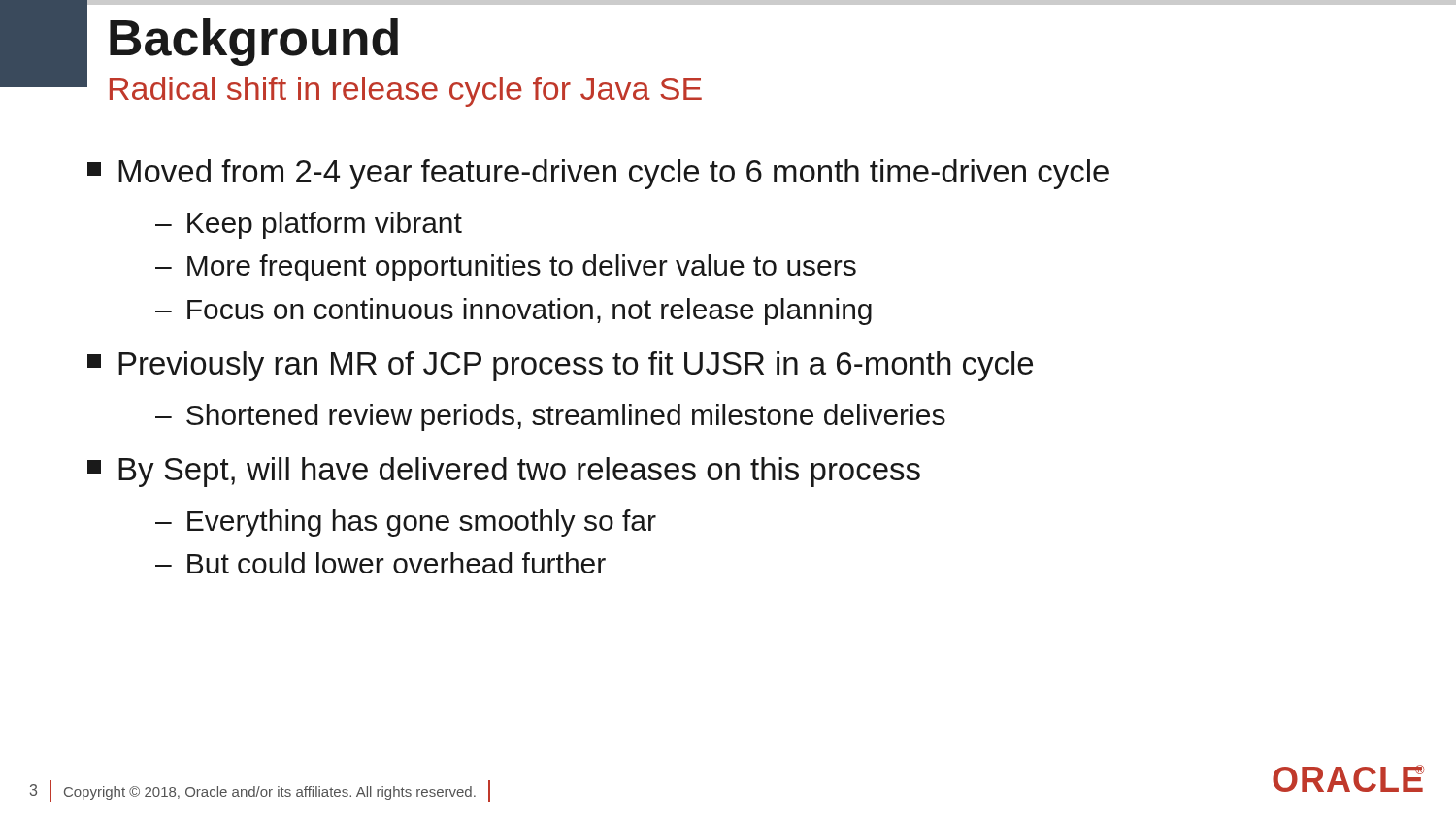The image size is (1456, 819).
Task: Point to the block beginning "– Focus on"
Action: click(x=514, y=309)
